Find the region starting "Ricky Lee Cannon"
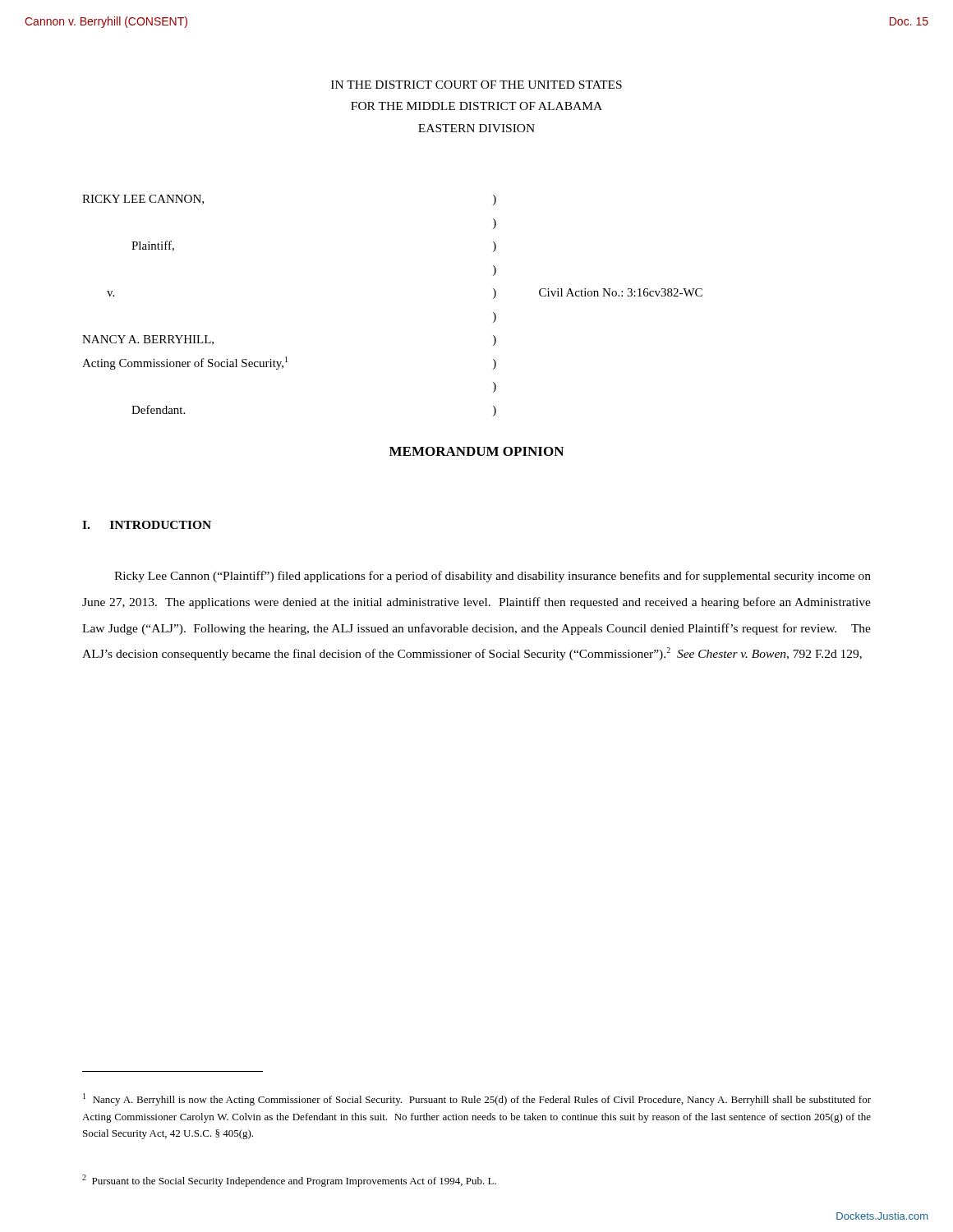The height and width of the screenshot is (1232, 953). [x=476, y=614]
